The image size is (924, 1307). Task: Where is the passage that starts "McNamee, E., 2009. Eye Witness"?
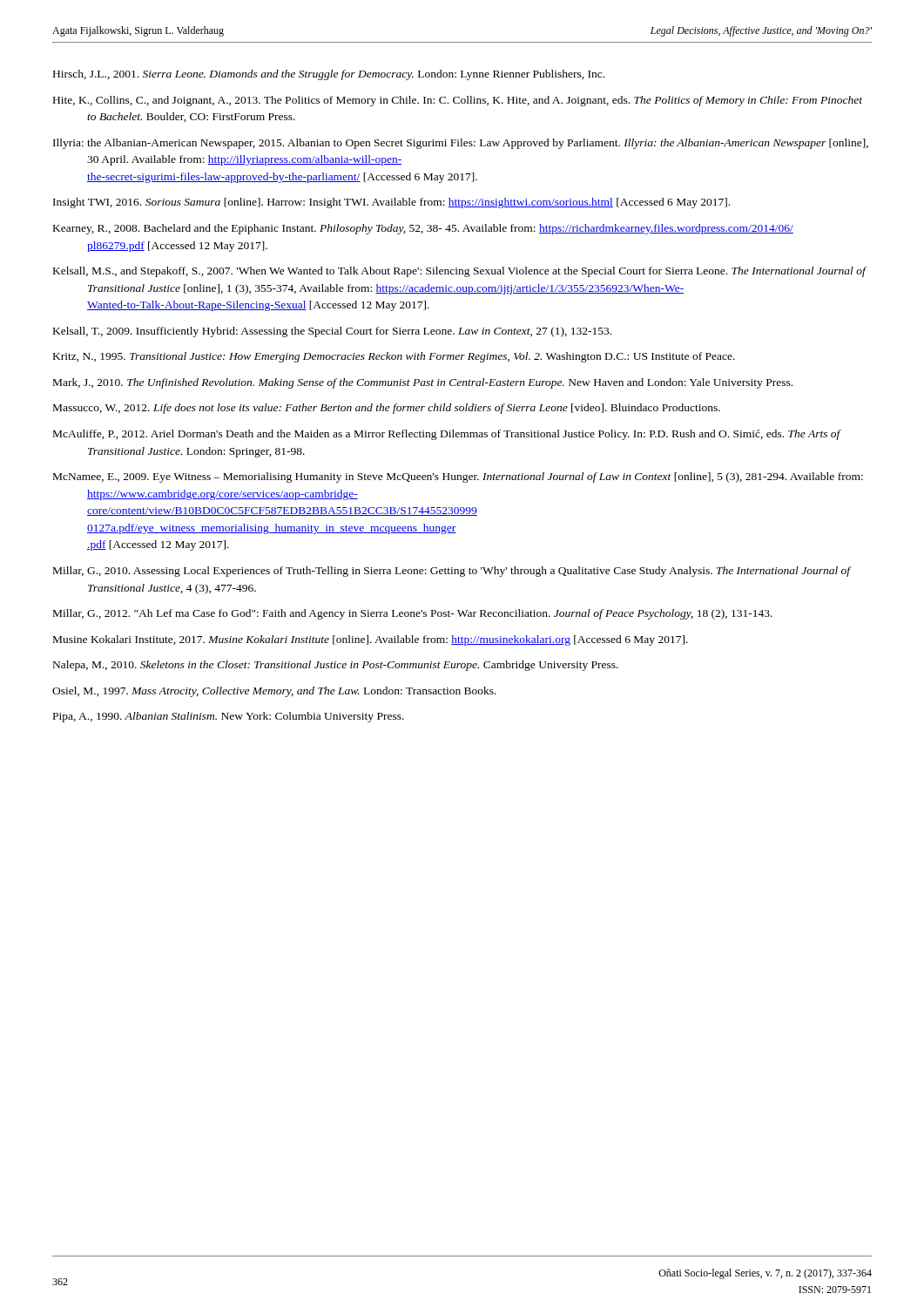click(x=458, y=510)
